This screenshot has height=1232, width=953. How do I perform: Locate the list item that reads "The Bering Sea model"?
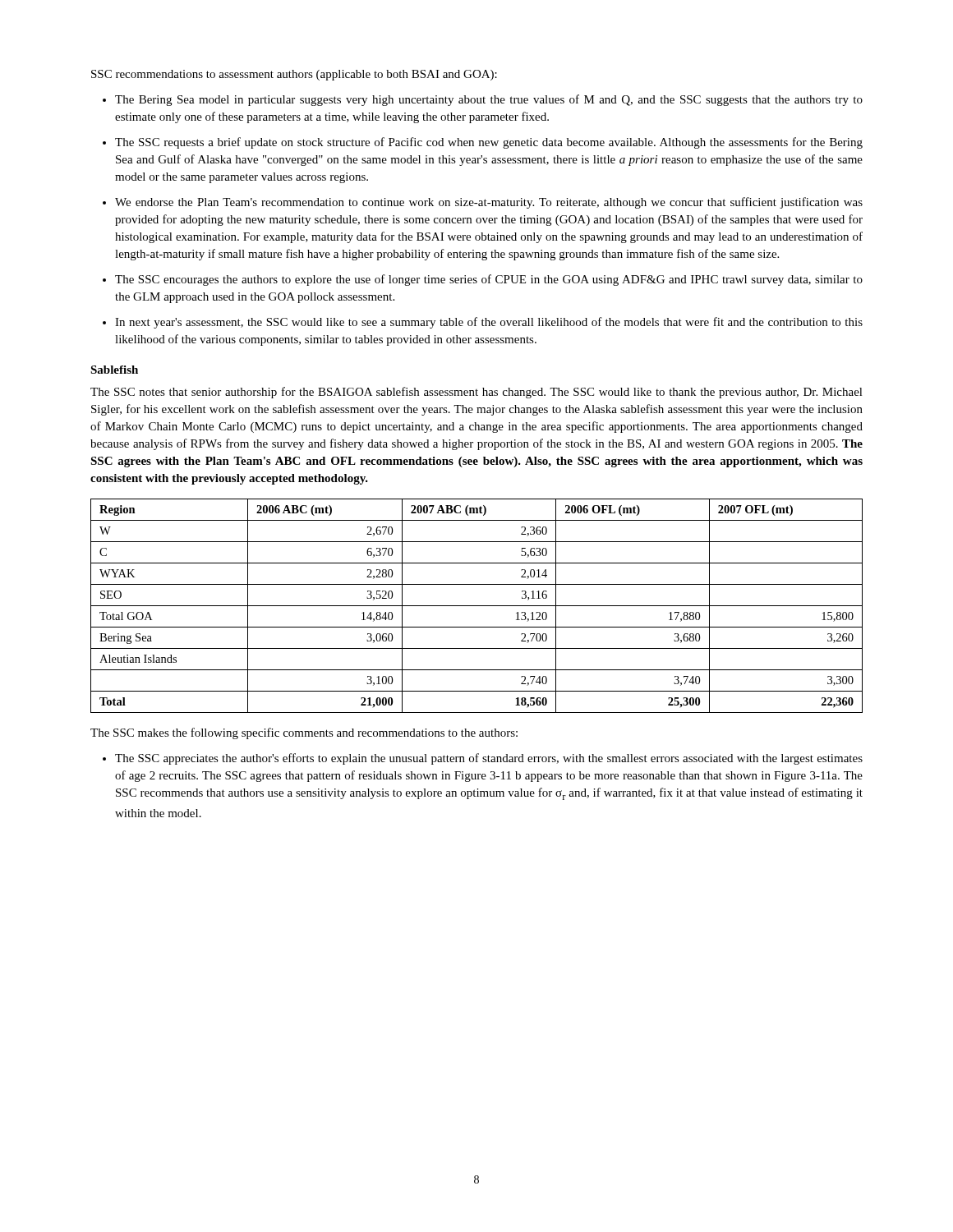click(489, 108)
